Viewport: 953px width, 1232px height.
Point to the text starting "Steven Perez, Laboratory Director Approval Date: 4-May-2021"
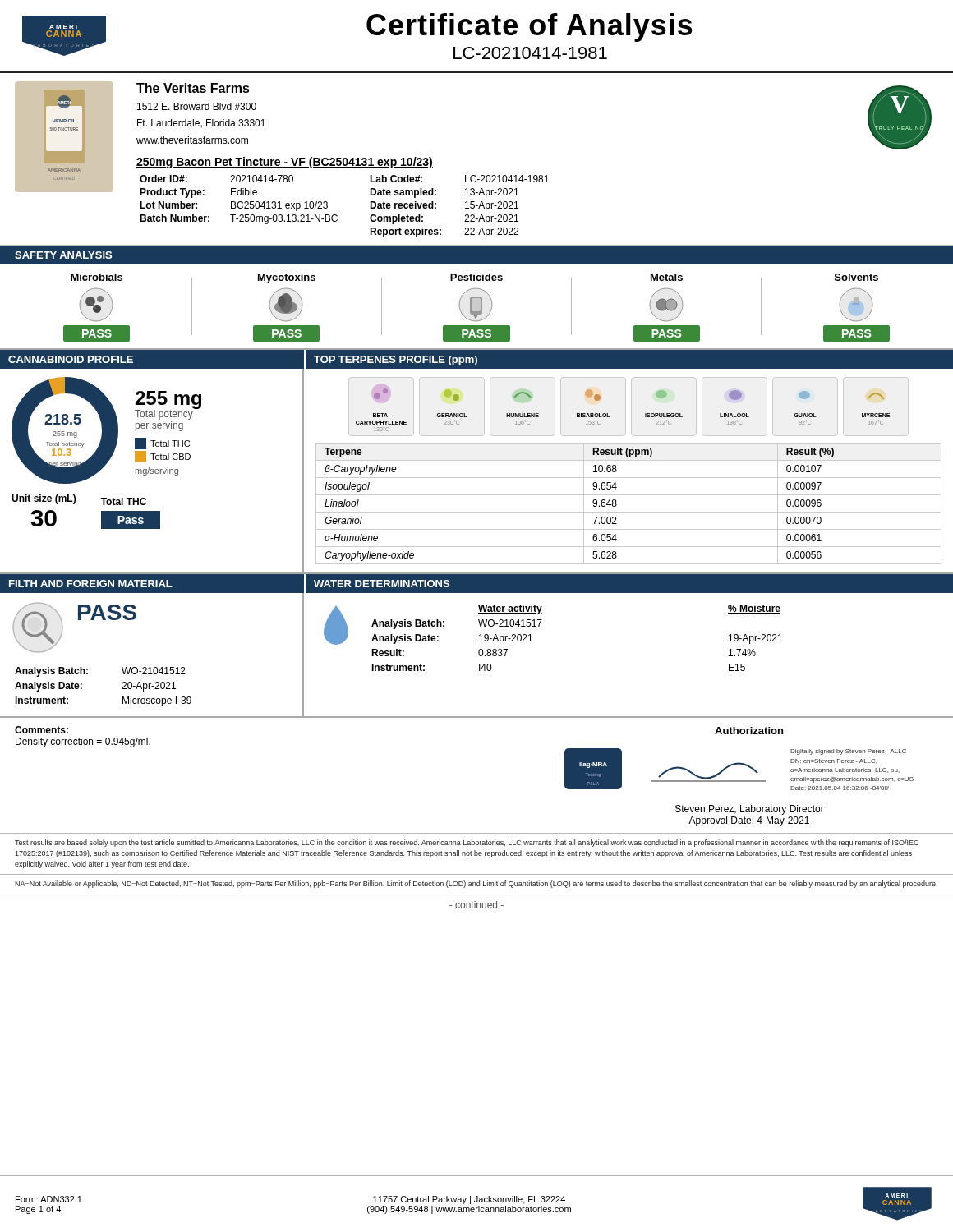click(x=749, y=815)
